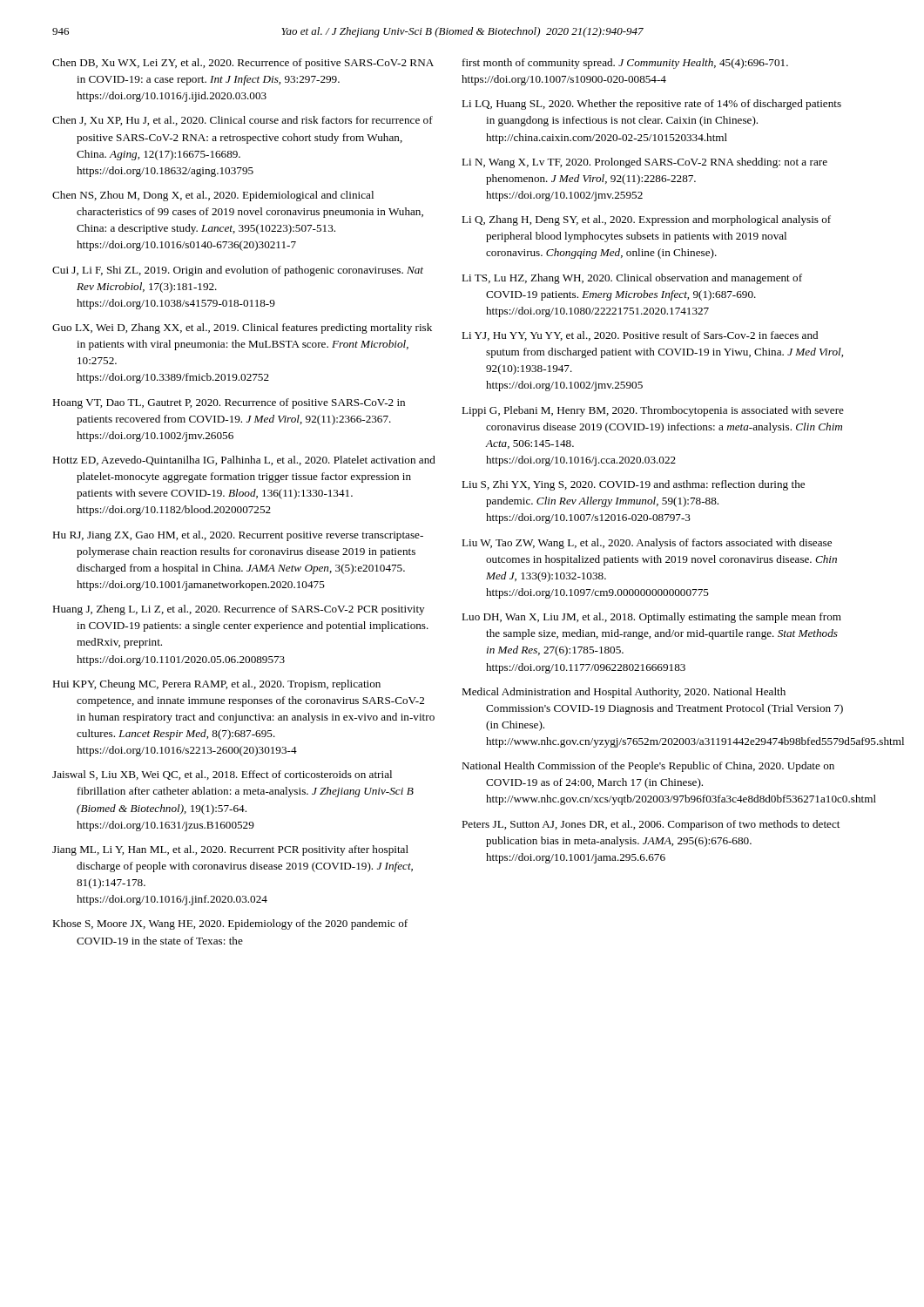This screenshot has width=924, height=1307.
Task: Click the passage that begins "Hoang VT, Dao TL,"
Action: pos(229,418)
